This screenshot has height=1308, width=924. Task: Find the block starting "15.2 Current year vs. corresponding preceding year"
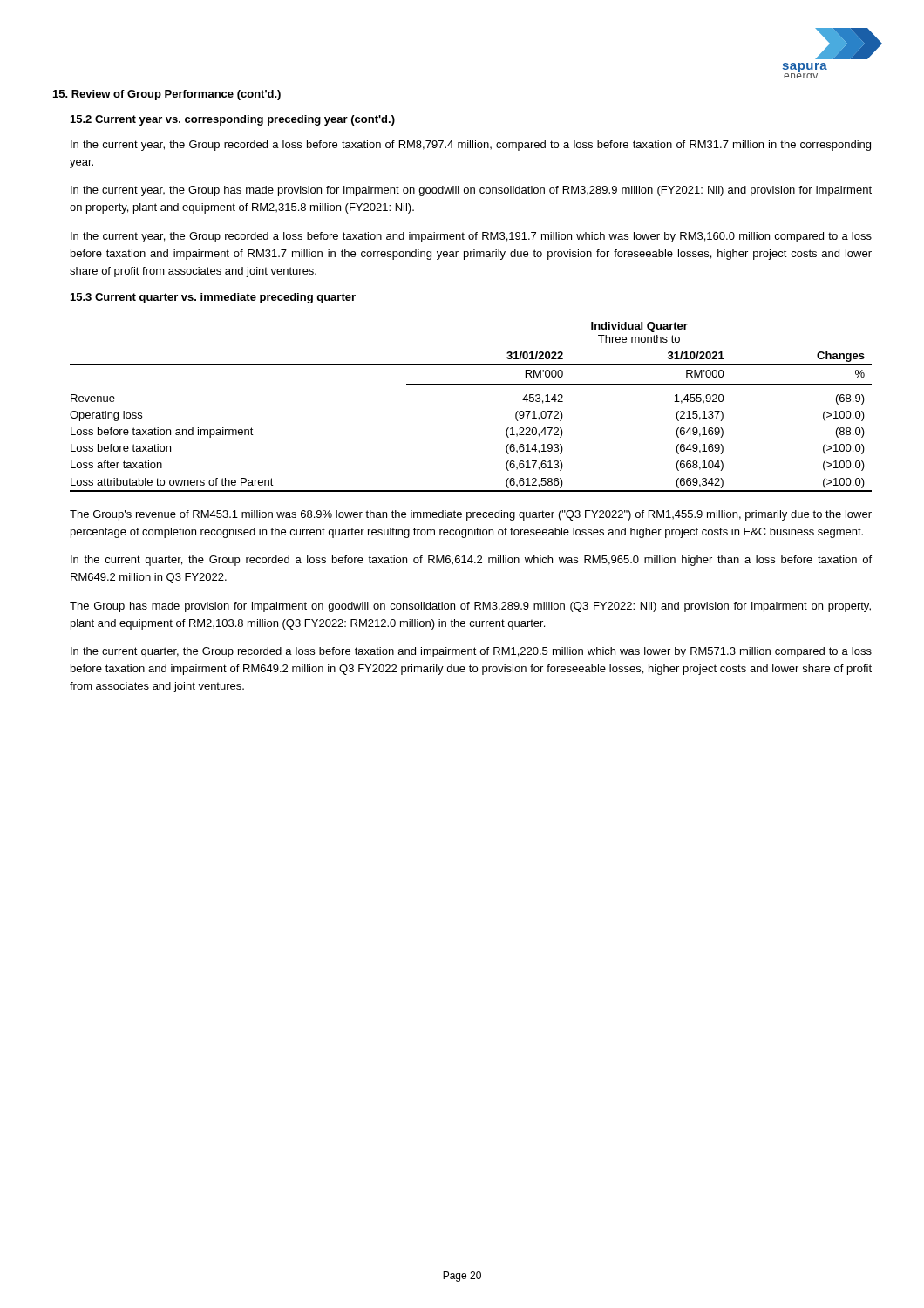coord(232,119)
